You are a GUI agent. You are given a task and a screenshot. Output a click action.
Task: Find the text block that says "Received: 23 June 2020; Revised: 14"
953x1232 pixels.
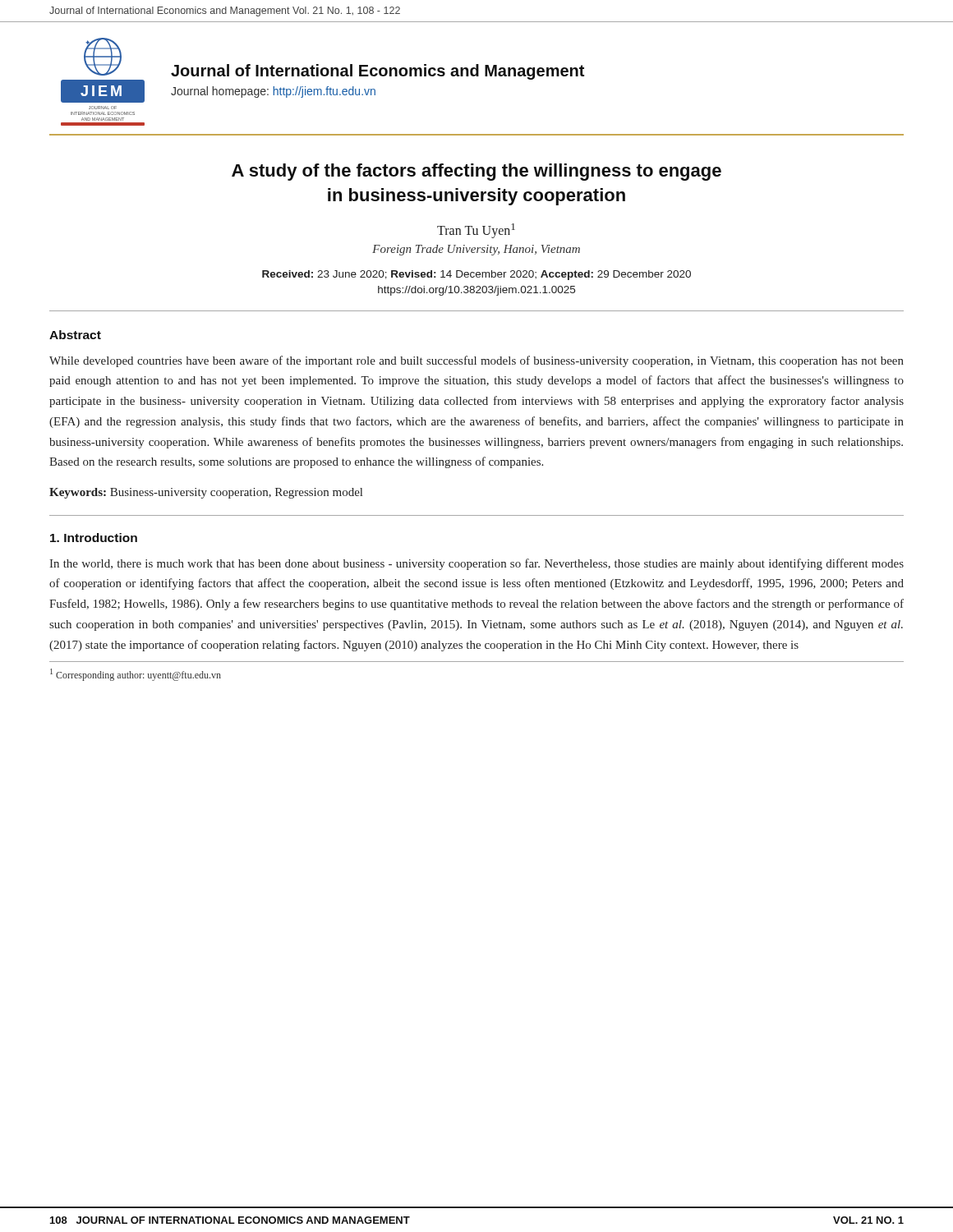[476, 274]
